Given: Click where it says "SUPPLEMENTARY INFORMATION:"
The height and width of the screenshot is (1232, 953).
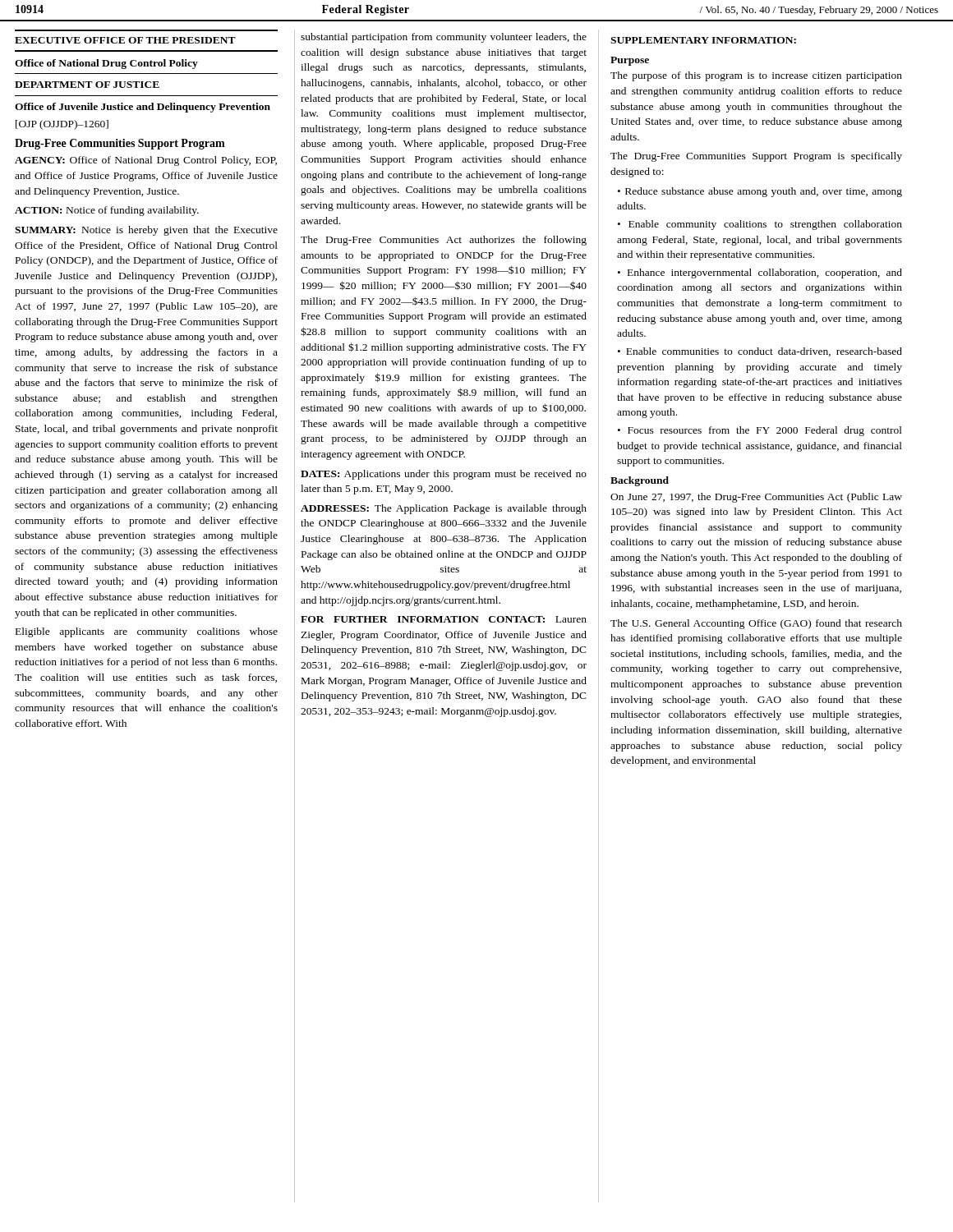Looking at the screenshot, I should coord(756,41).
